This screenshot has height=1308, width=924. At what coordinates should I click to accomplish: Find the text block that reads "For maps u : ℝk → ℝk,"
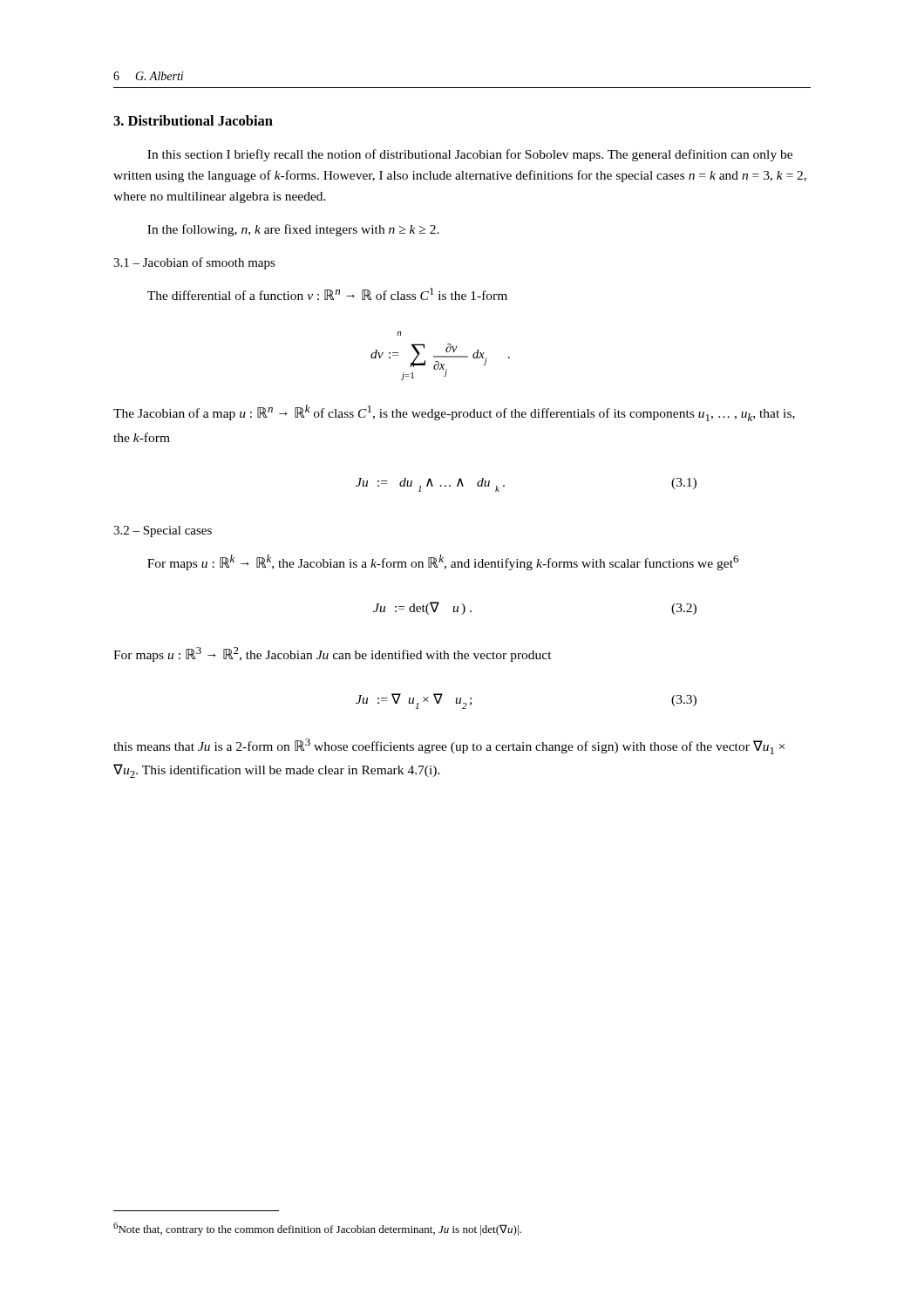click(x=443, y=561)
